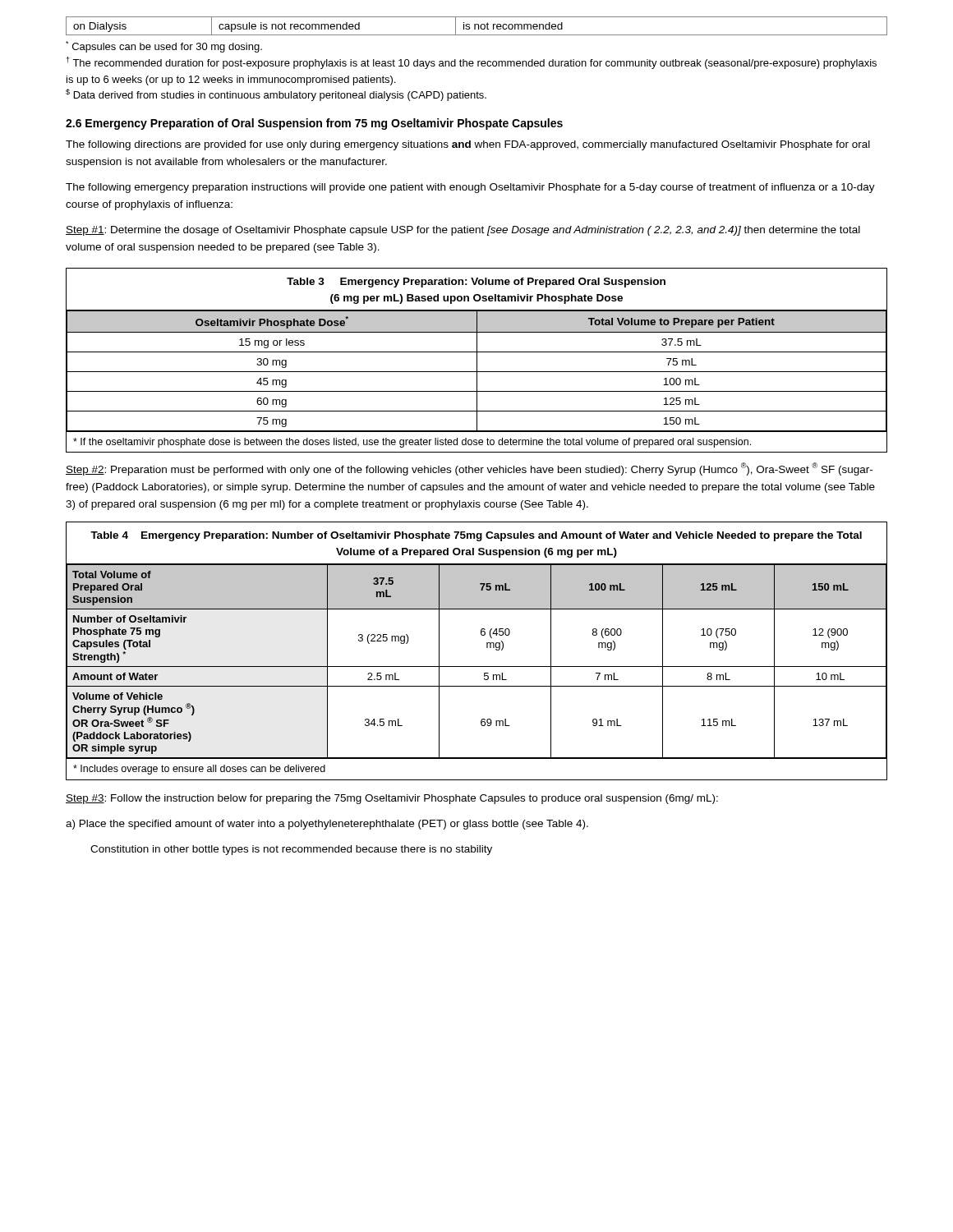
Task: Find the text block containing "The following emergency preparation instructions"
Action: (470, 195)
